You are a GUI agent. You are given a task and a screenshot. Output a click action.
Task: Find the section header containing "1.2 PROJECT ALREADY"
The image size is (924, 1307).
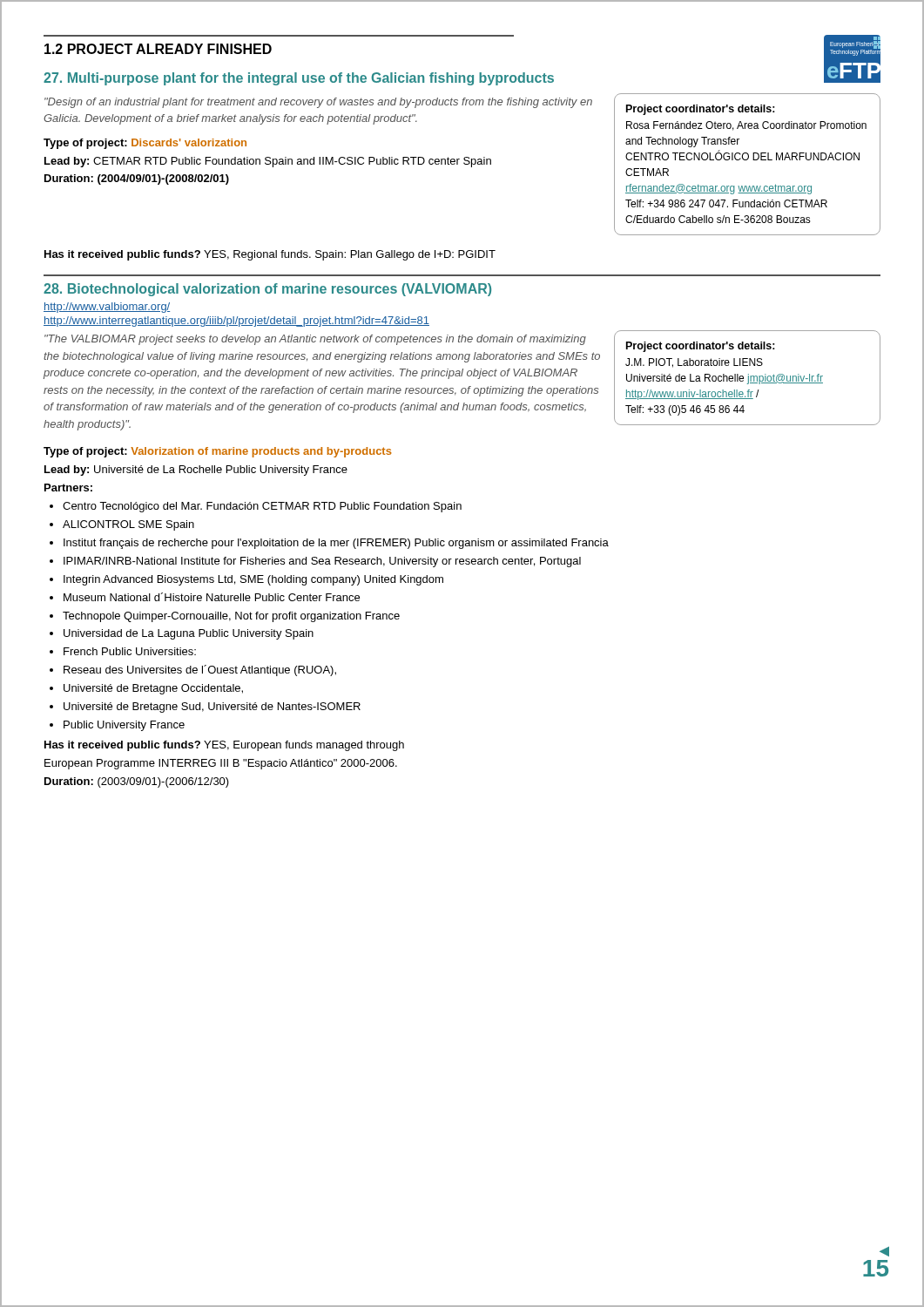(x=158, y=49)
